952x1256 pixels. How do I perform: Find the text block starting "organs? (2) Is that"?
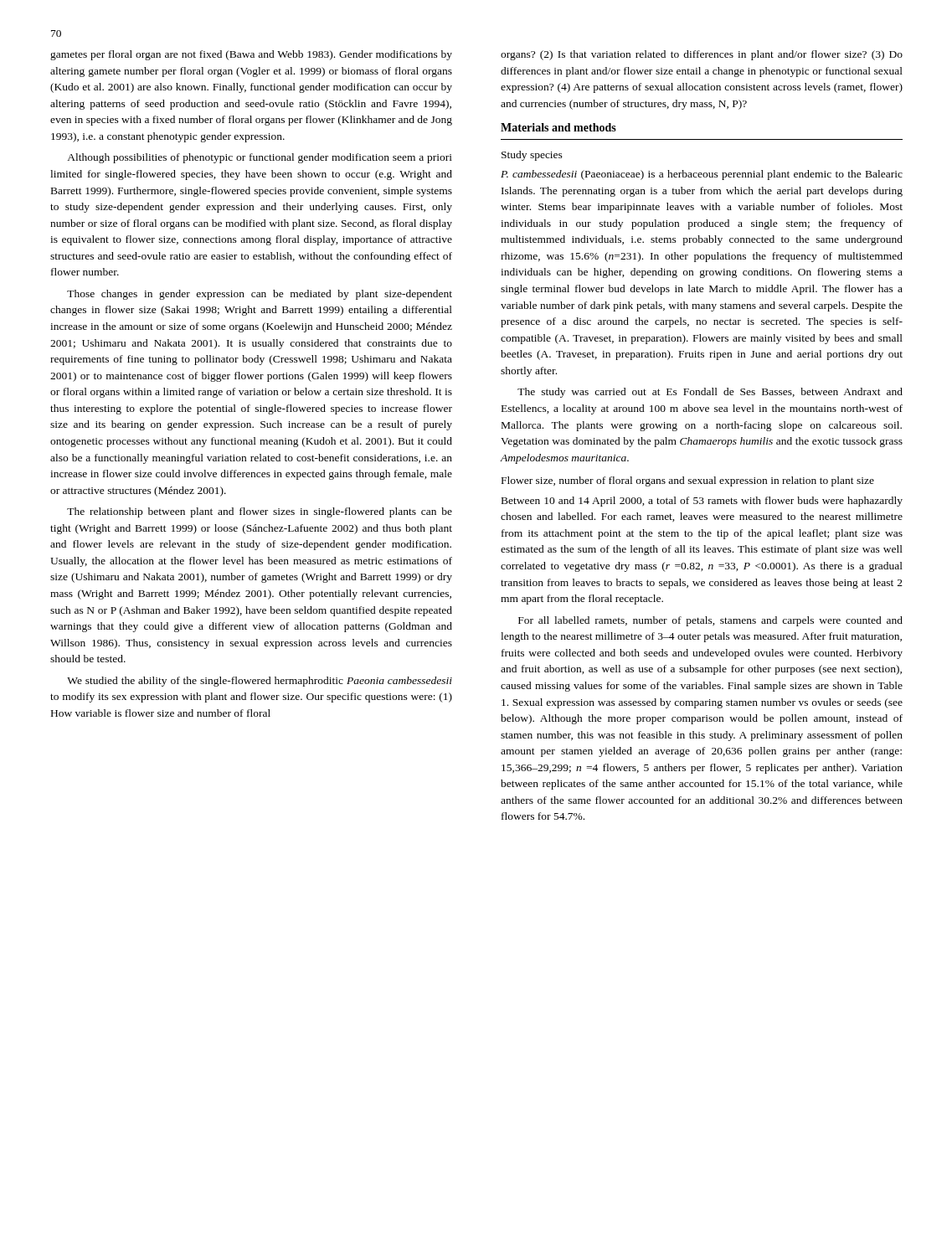[x=702, y=79]
